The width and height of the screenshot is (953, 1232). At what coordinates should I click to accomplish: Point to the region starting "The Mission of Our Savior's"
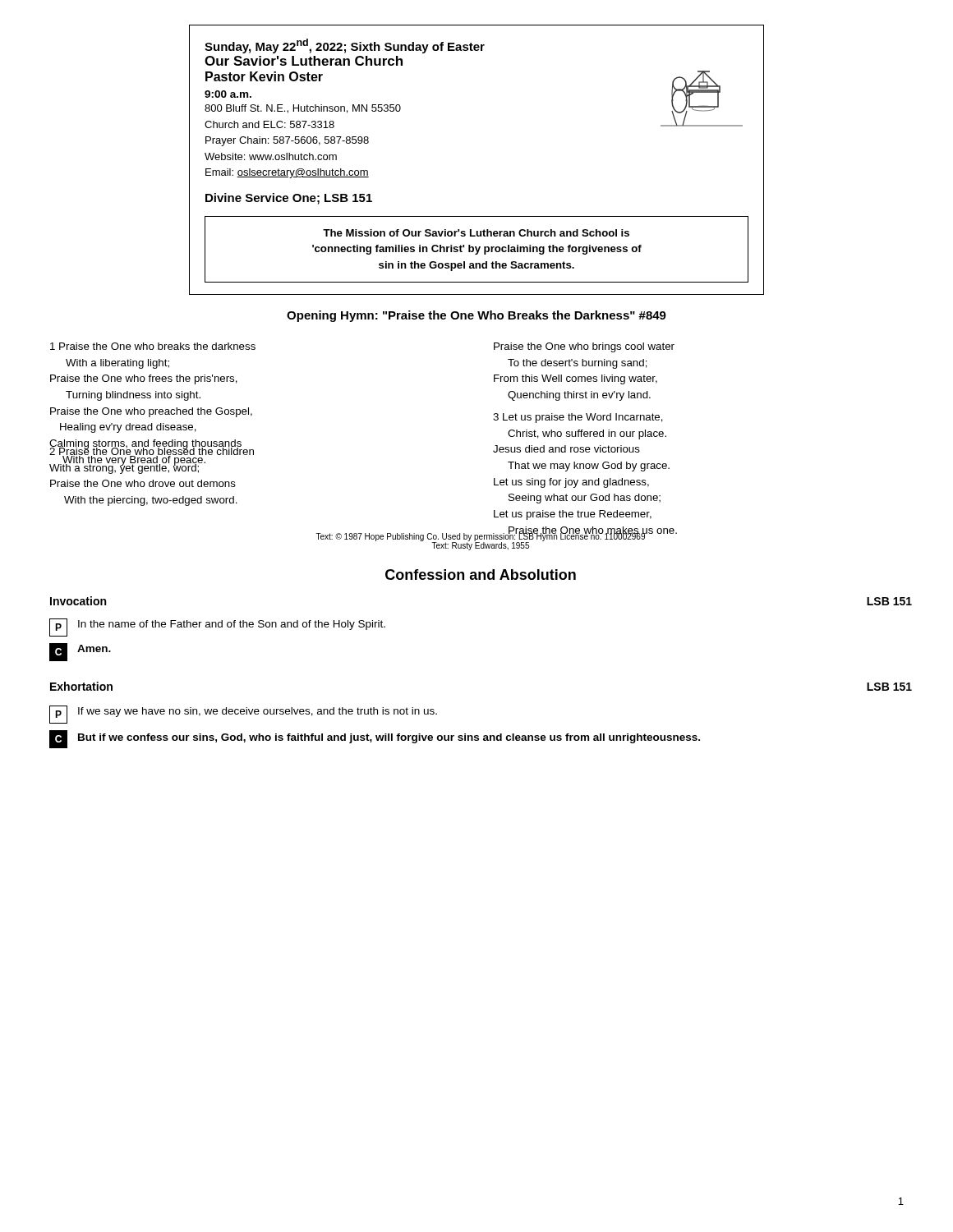tap(476, 249)
